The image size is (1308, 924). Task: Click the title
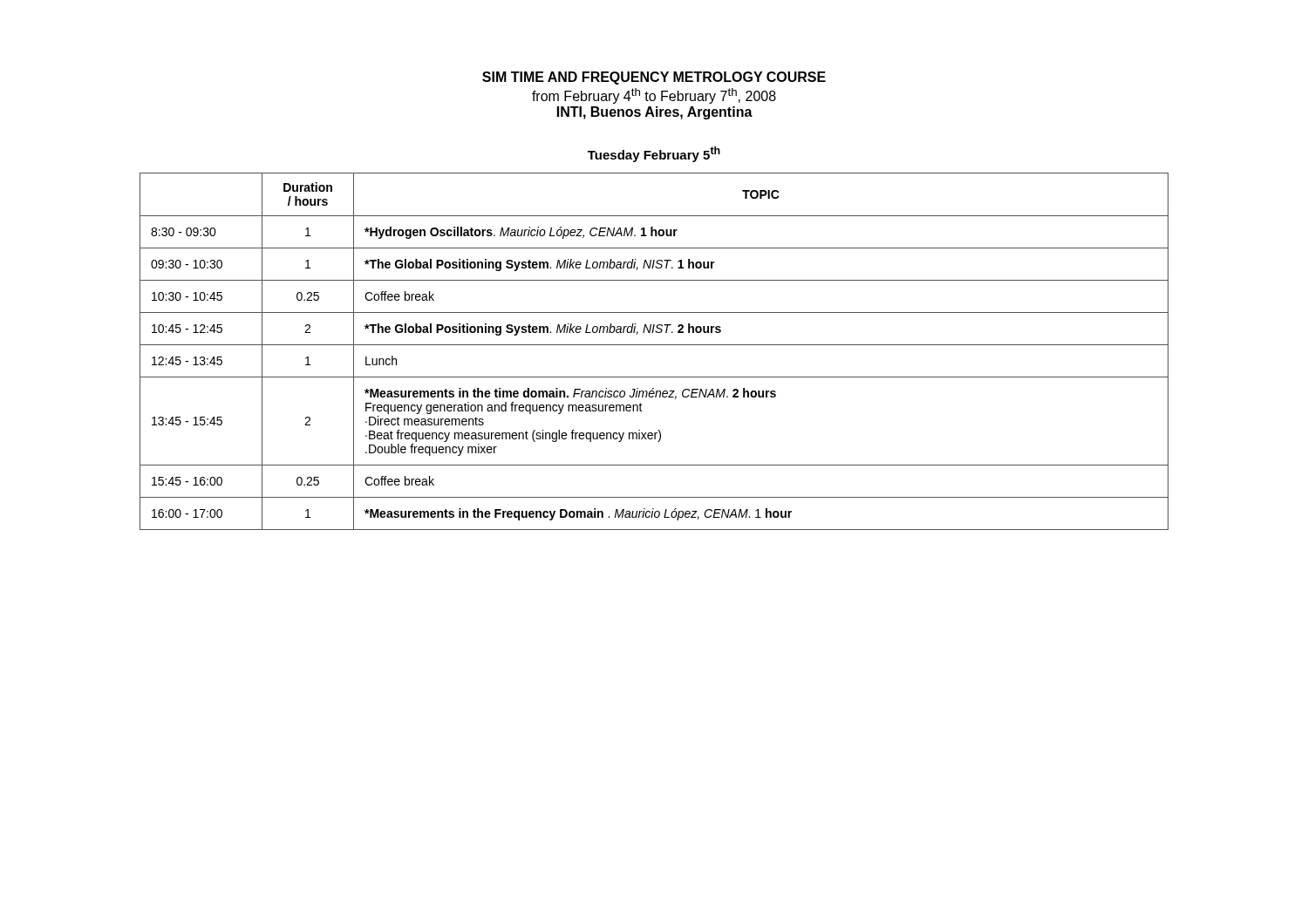654,95
